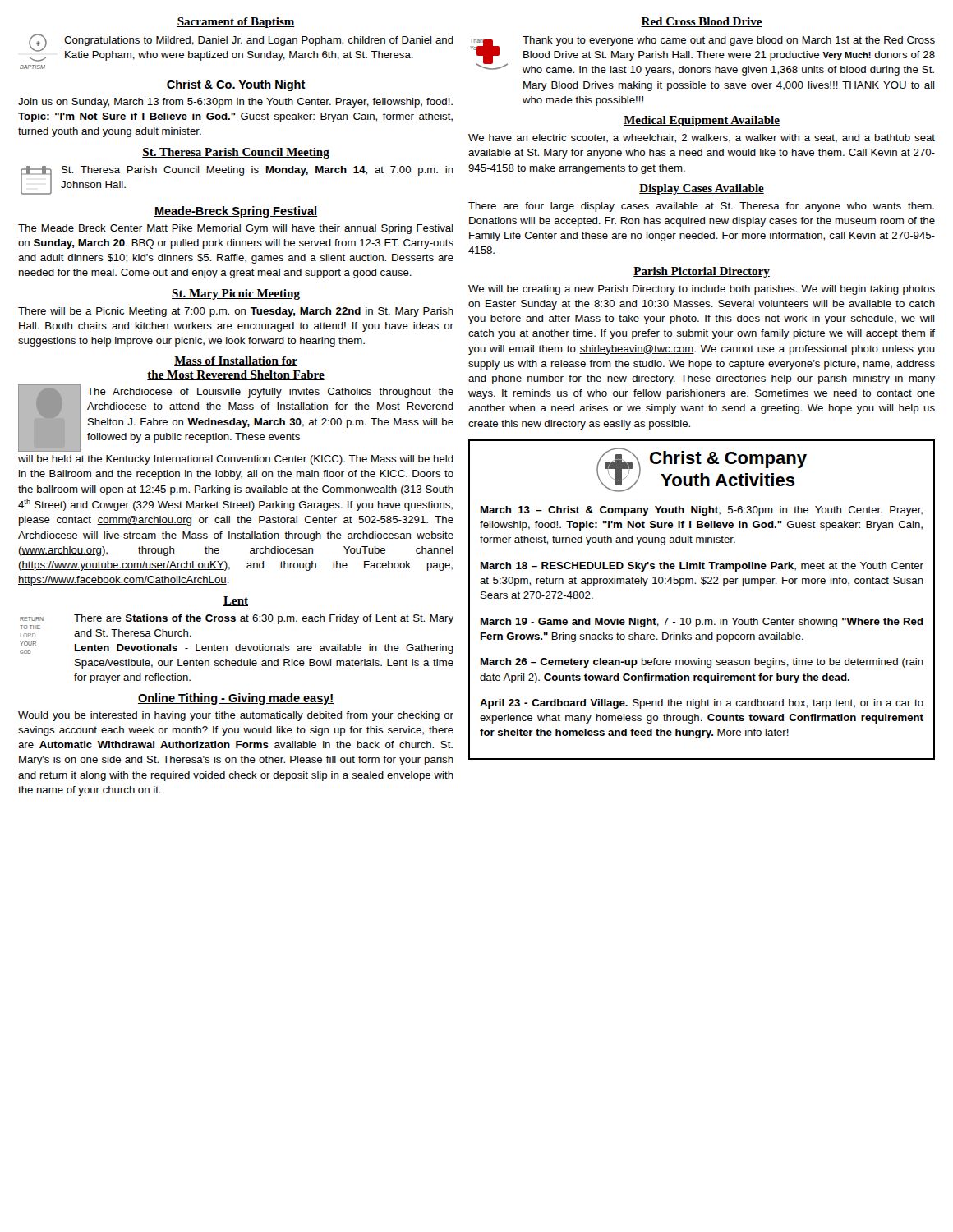
Task: Find the text block that reads "Join us on"
Action: 236,116
